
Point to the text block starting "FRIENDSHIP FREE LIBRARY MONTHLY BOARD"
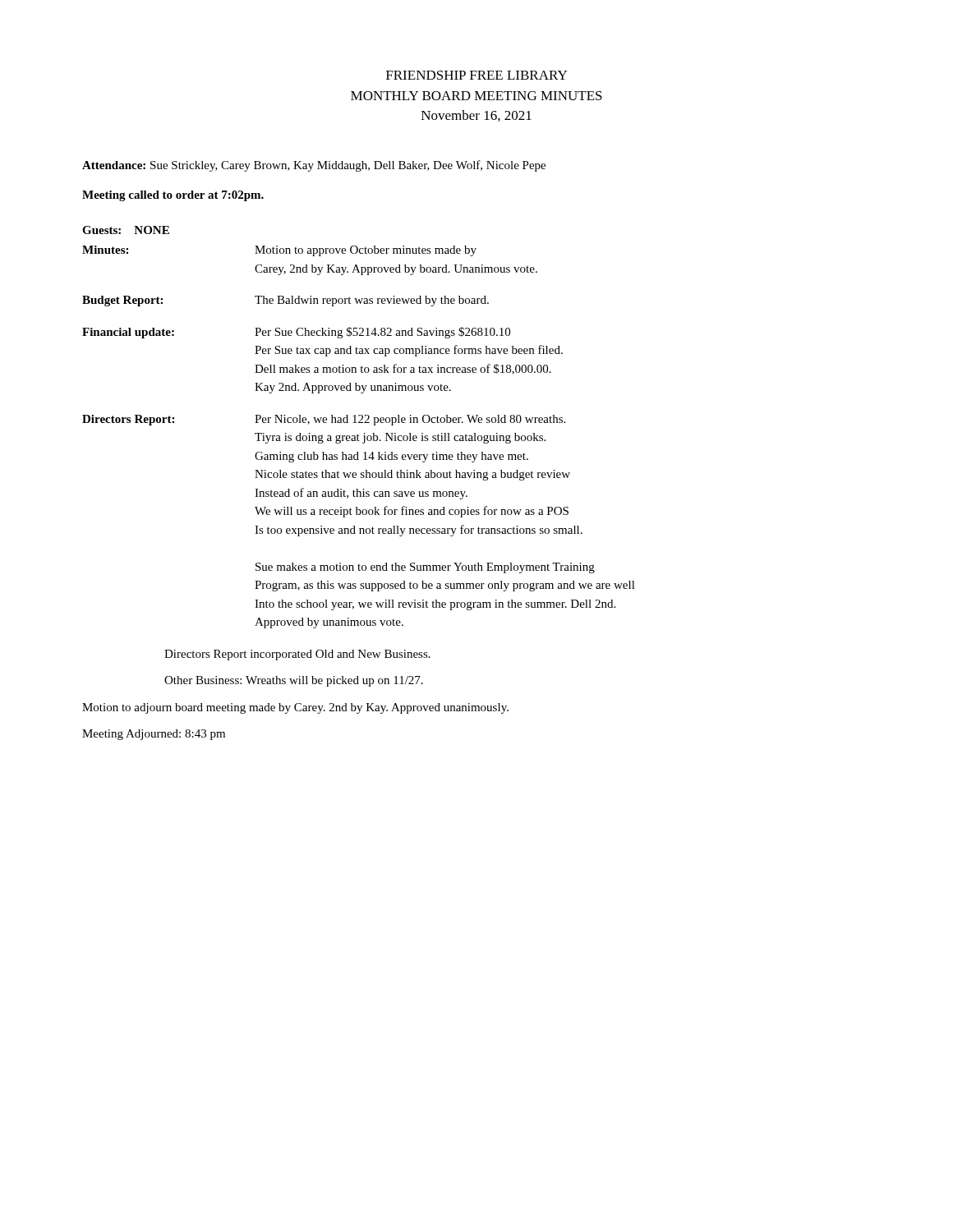(476, 96)
